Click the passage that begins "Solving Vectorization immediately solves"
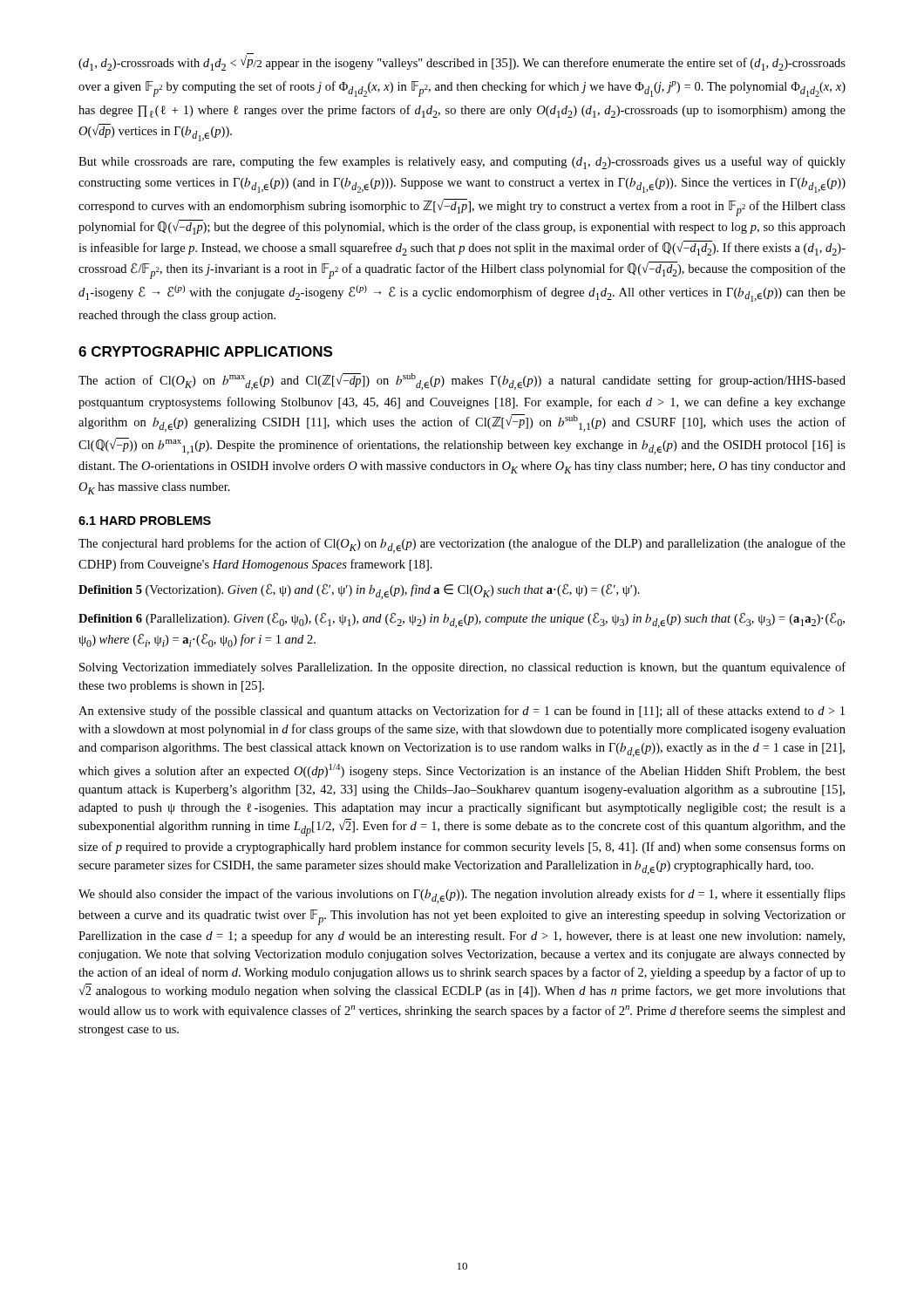This screenshot has width=924, height=1308. [462, 849]
